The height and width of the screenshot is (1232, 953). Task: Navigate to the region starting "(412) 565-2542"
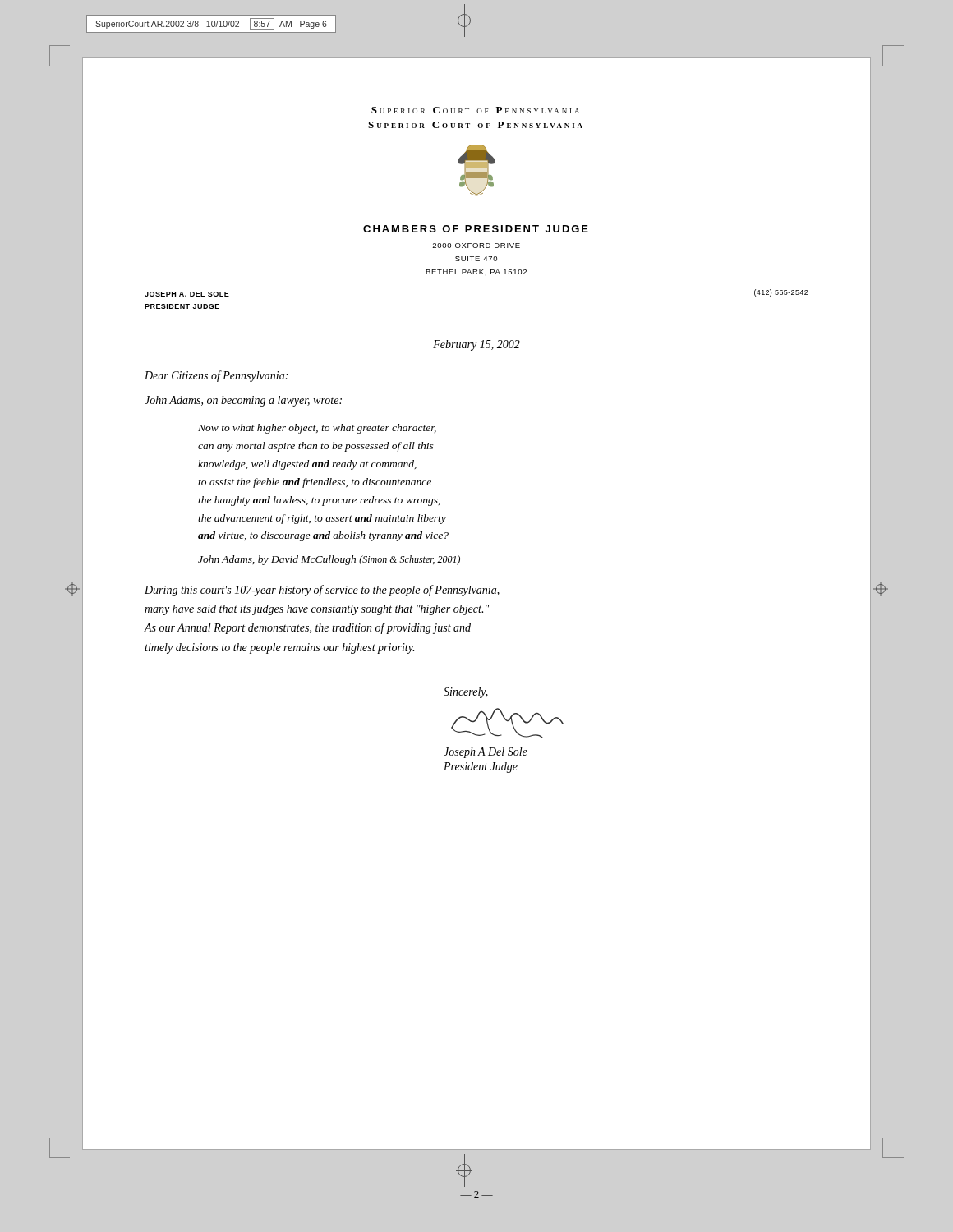[781, 293]
